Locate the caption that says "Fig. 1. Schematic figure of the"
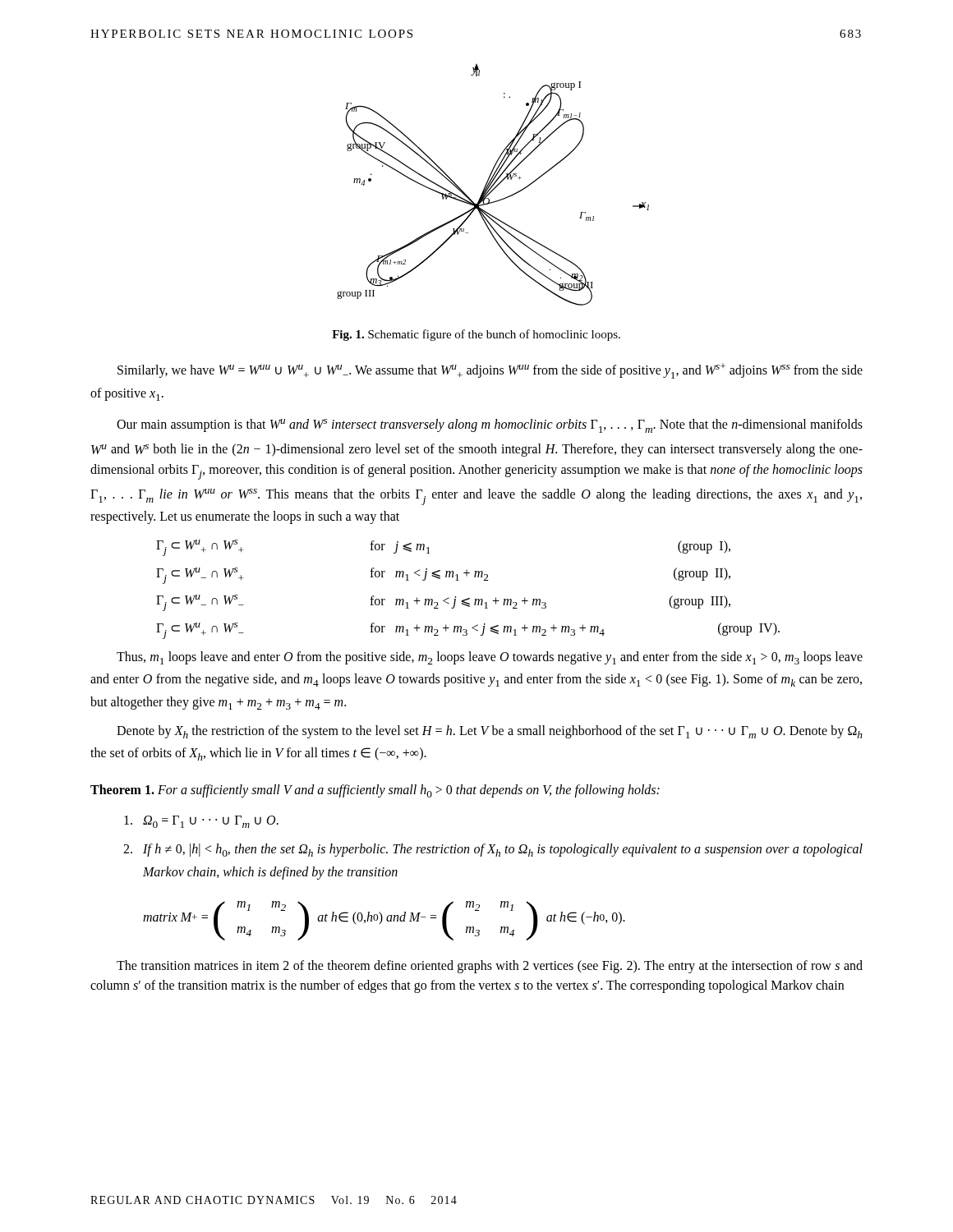The height and width of the screenshot is (1232, 953). (x=476, y=334)
